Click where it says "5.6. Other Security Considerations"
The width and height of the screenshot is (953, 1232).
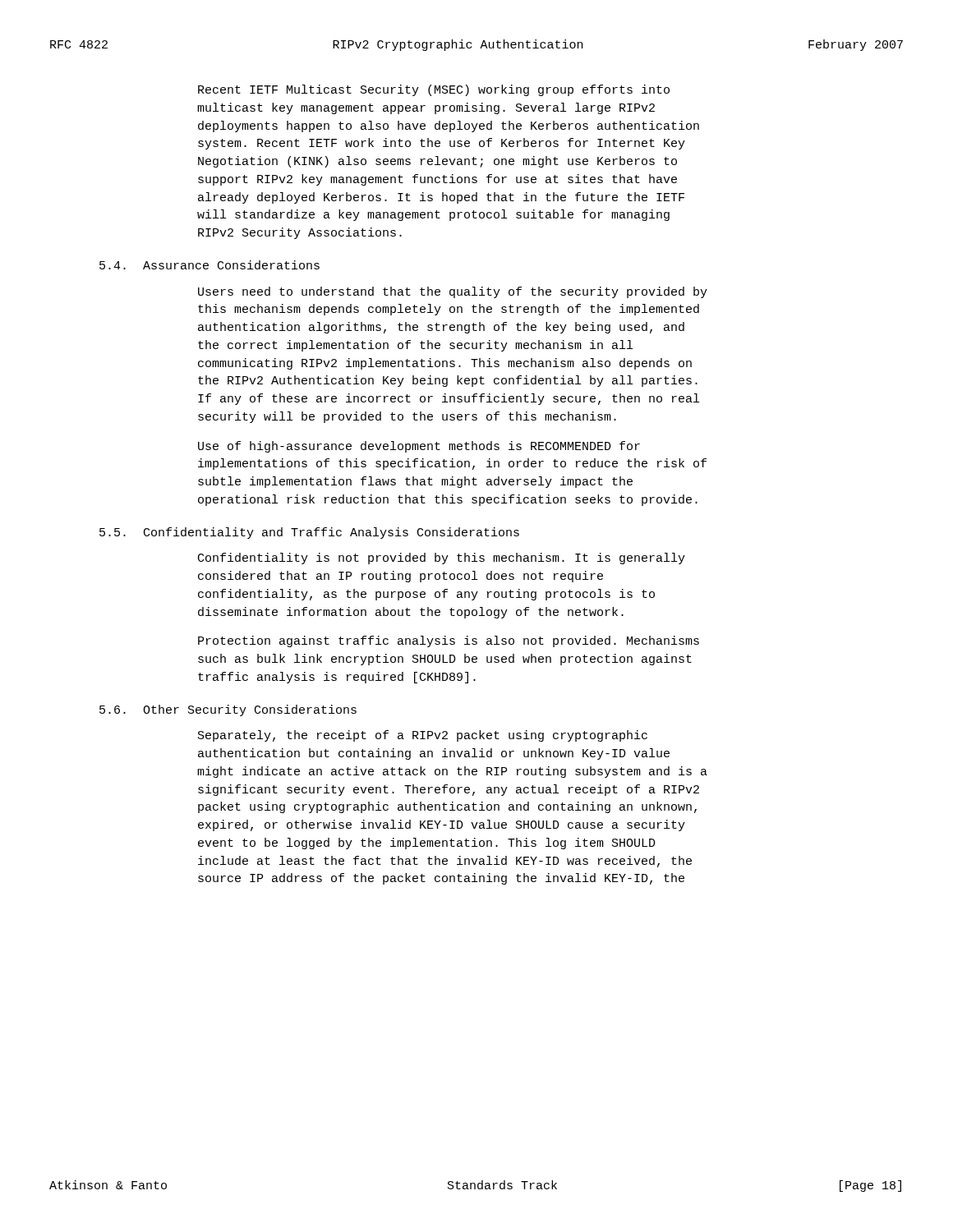(228, 710)
